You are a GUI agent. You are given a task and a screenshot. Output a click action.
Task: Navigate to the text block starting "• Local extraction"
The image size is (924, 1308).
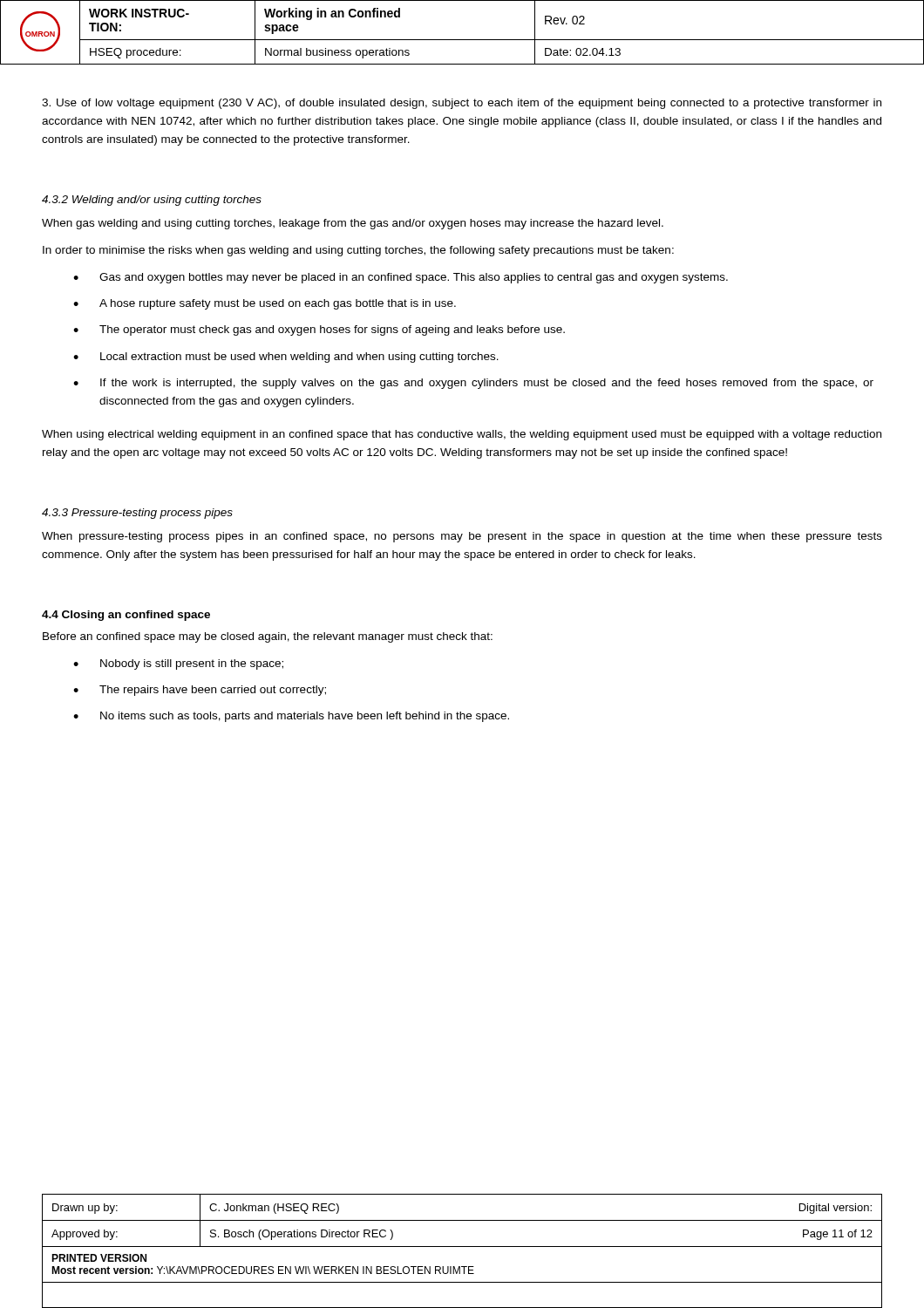(x=478, y=358)
